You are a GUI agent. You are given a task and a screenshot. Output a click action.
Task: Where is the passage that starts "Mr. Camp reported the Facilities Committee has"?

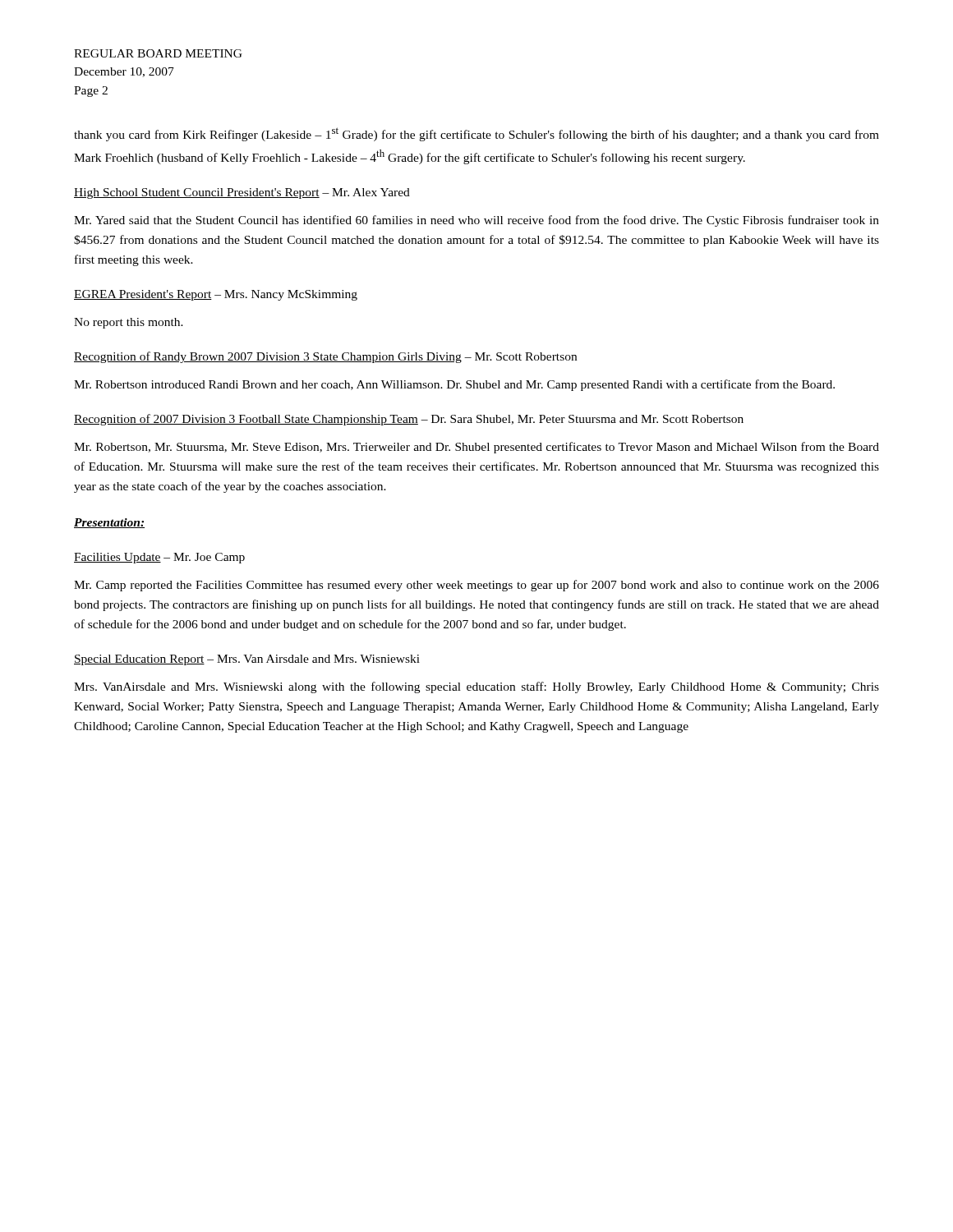(476, 604)
